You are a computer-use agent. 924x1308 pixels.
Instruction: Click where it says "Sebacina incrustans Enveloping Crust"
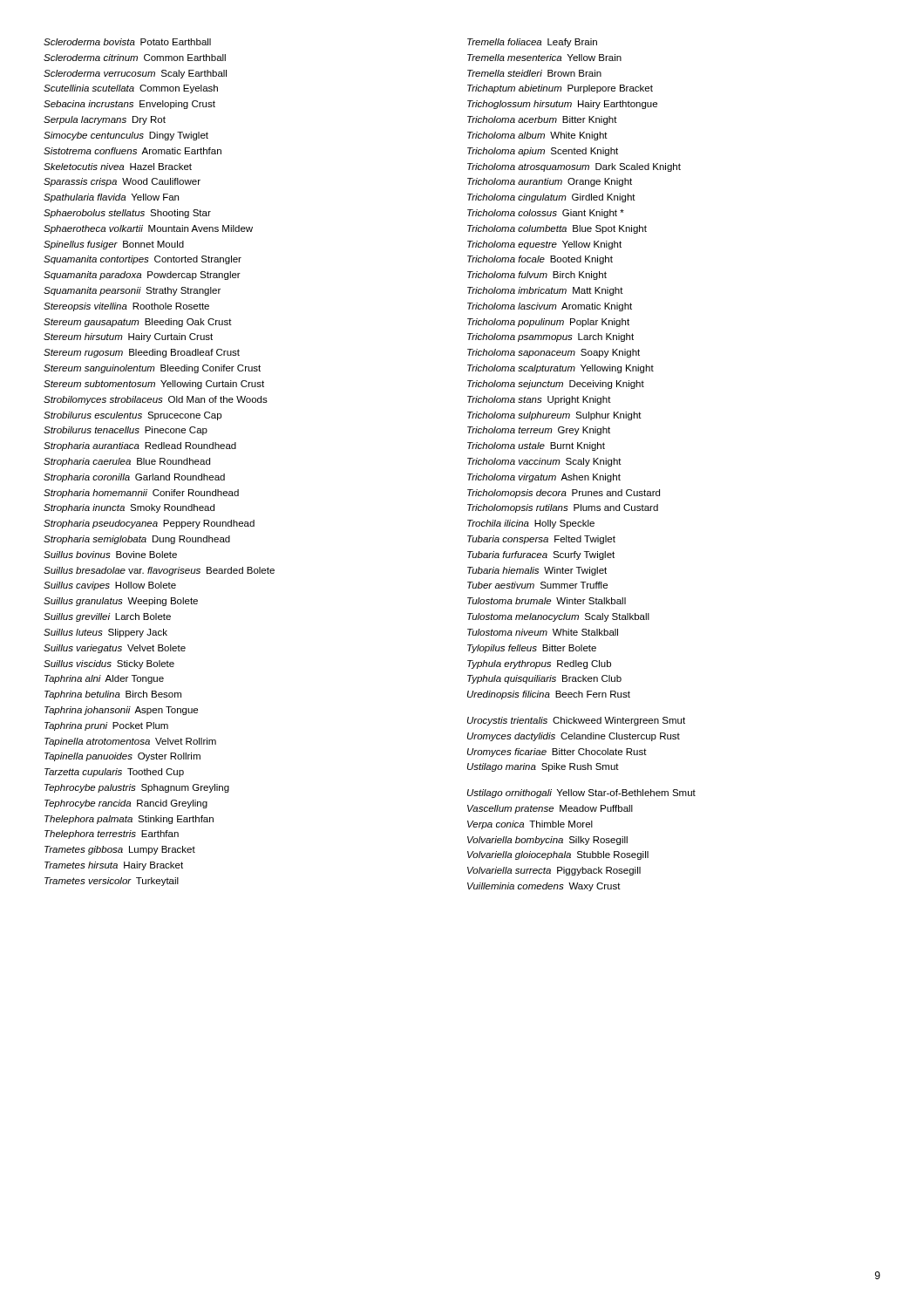pos(129,104)
